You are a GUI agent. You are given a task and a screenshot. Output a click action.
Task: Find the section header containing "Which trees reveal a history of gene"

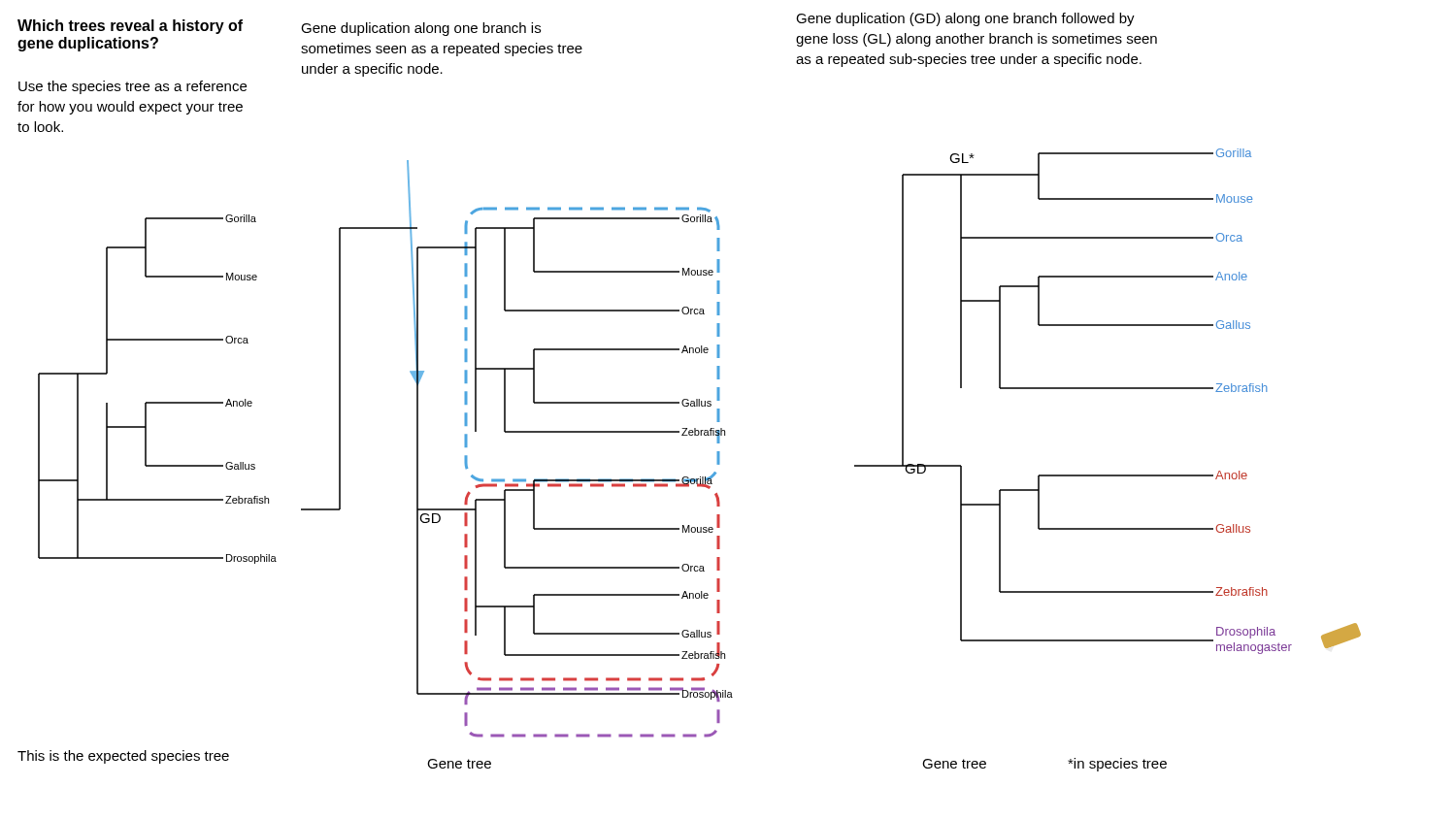pyautogui.click(x=130, y=34)
